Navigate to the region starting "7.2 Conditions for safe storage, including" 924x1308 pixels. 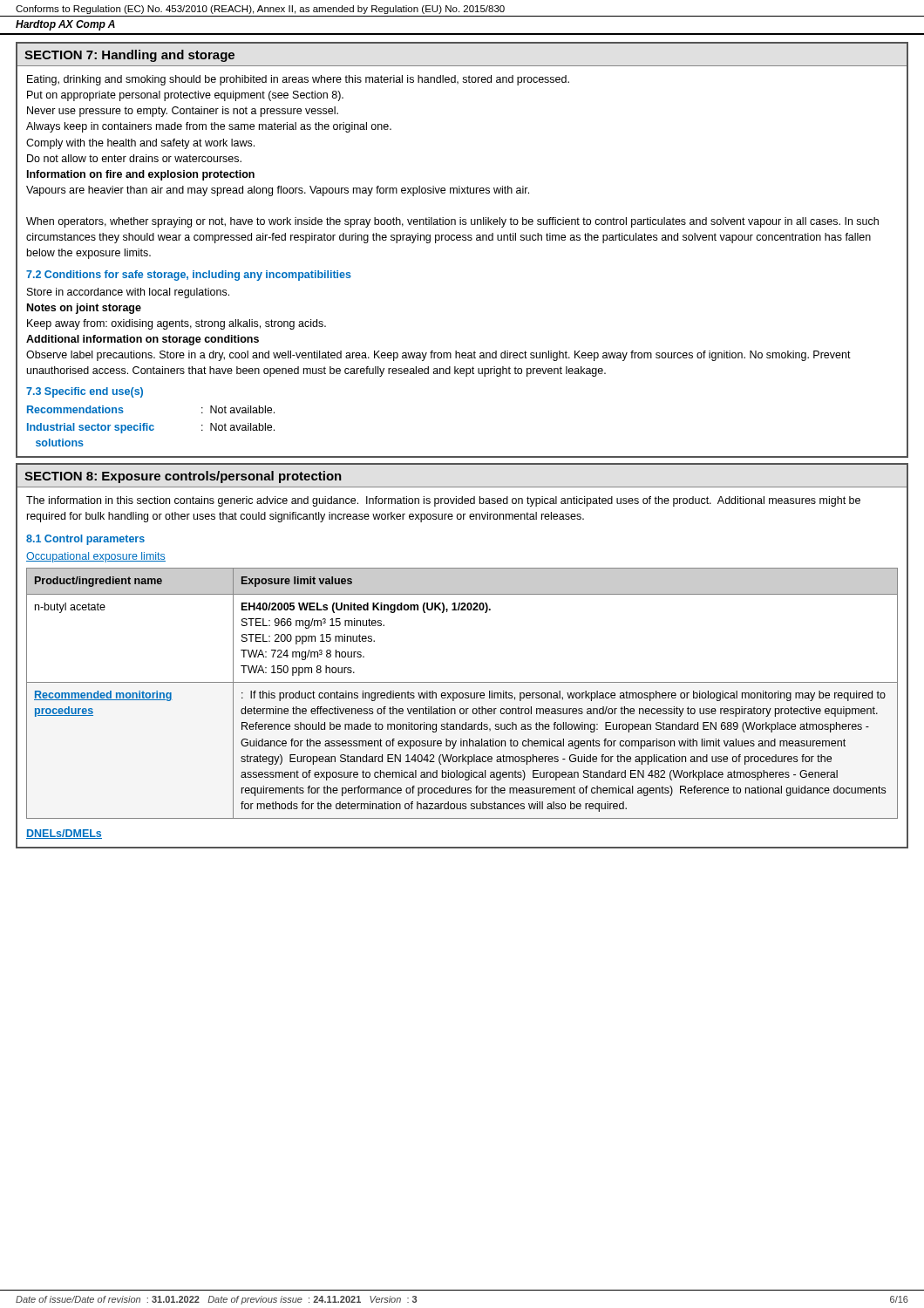point(189,274)
